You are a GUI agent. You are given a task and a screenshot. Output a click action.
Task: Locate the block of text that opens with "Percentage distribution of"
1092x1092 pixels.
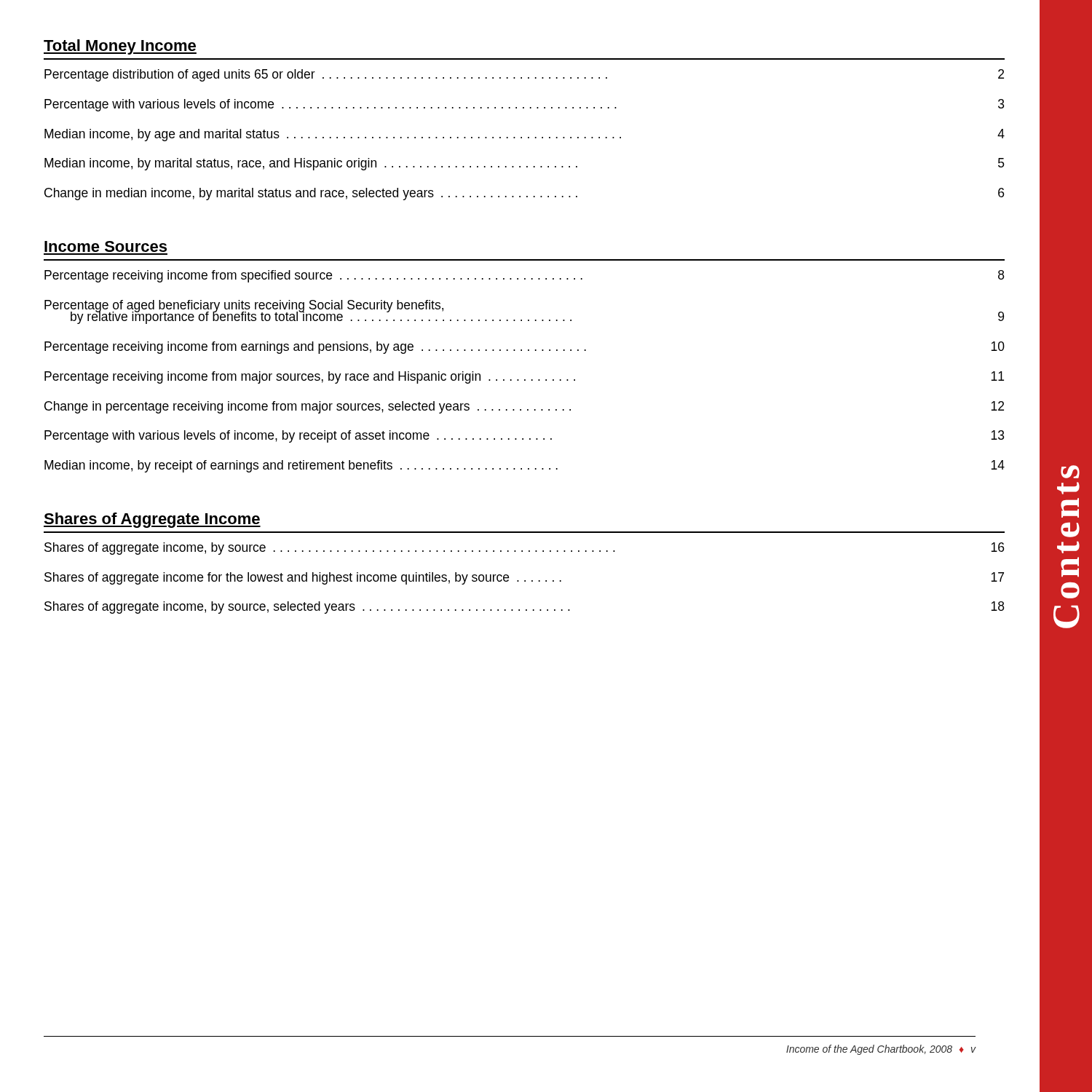524,75
